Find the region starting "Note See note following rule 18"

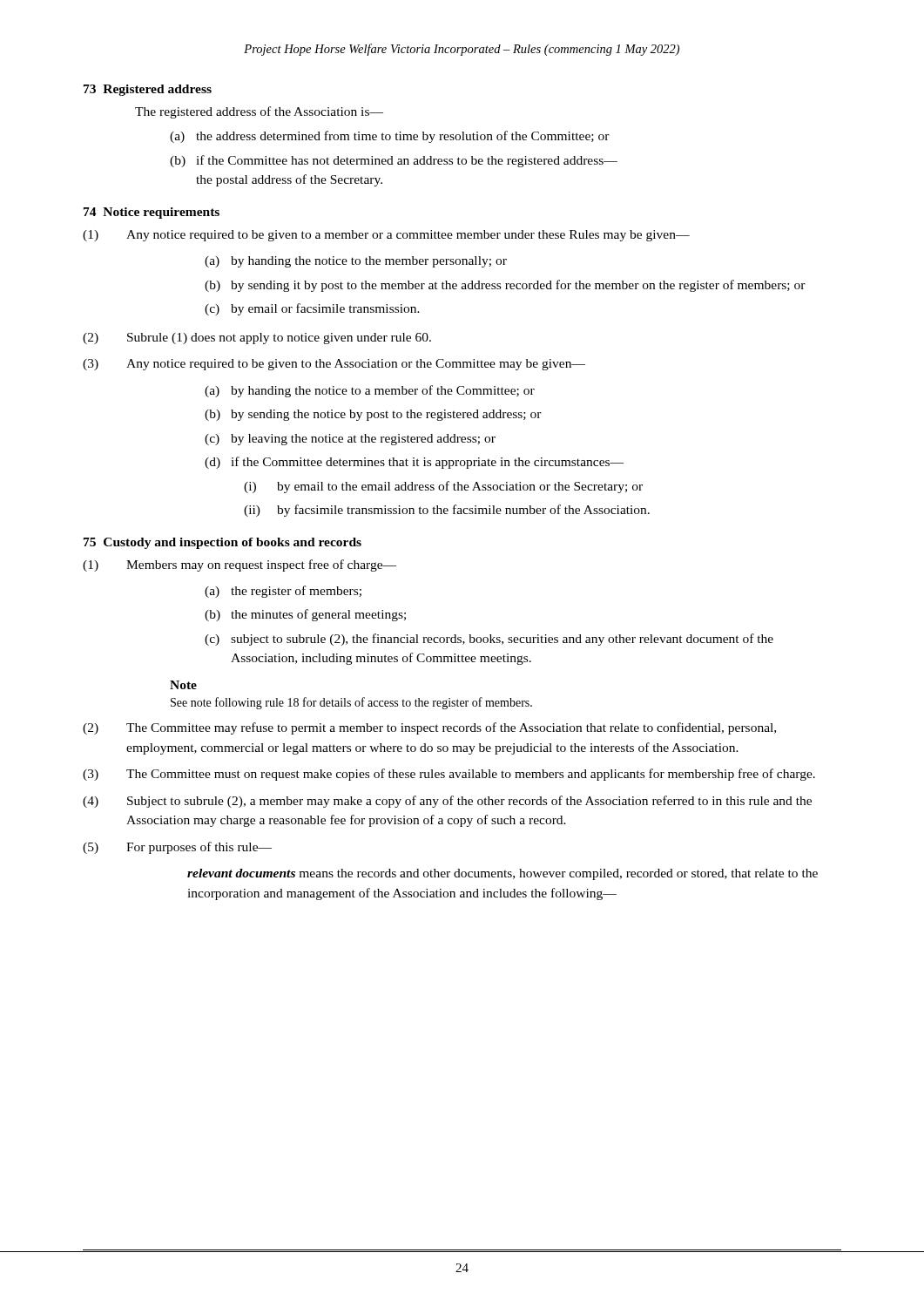[506, 694]
